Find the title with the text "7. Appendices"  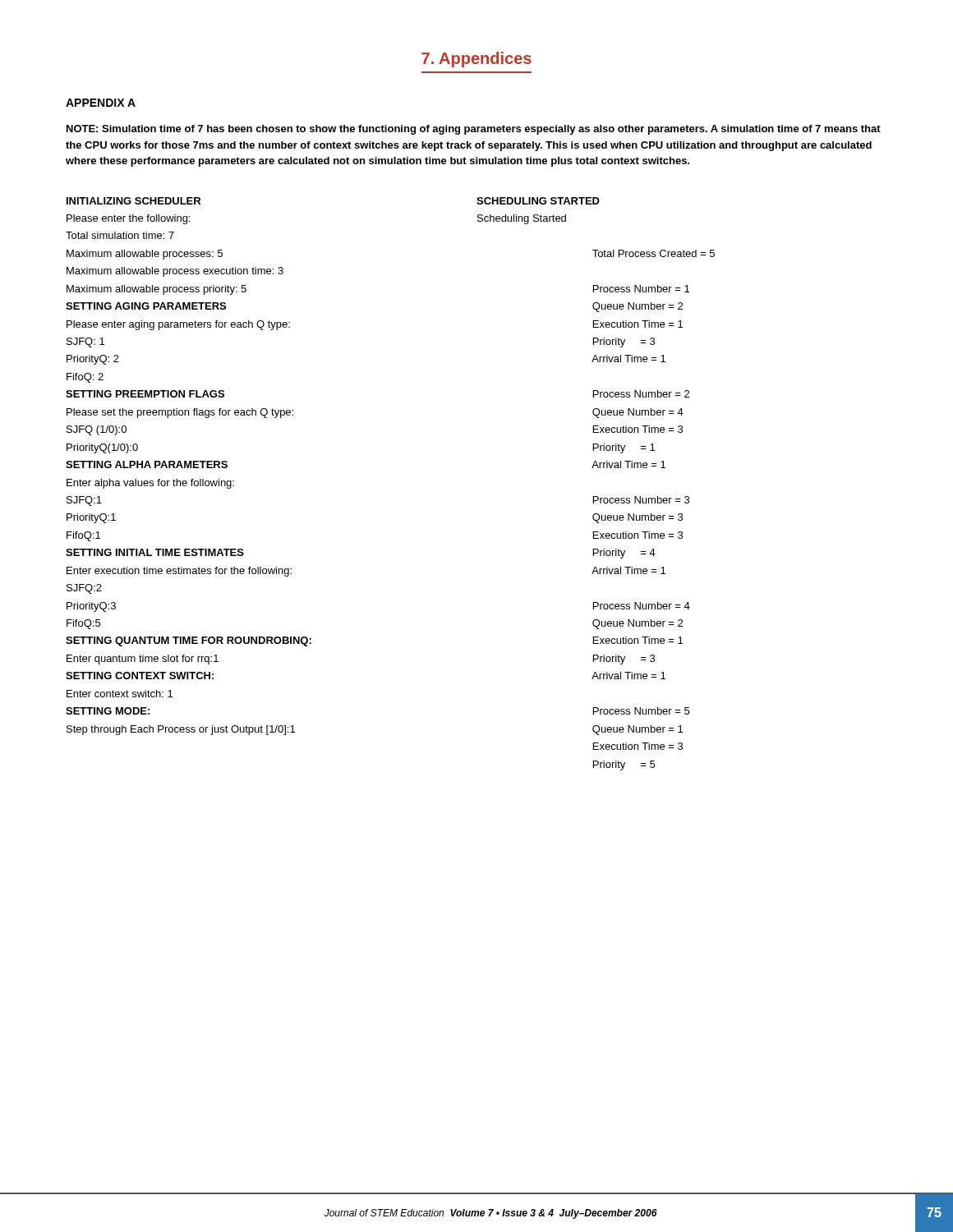(x=476, y=61)
